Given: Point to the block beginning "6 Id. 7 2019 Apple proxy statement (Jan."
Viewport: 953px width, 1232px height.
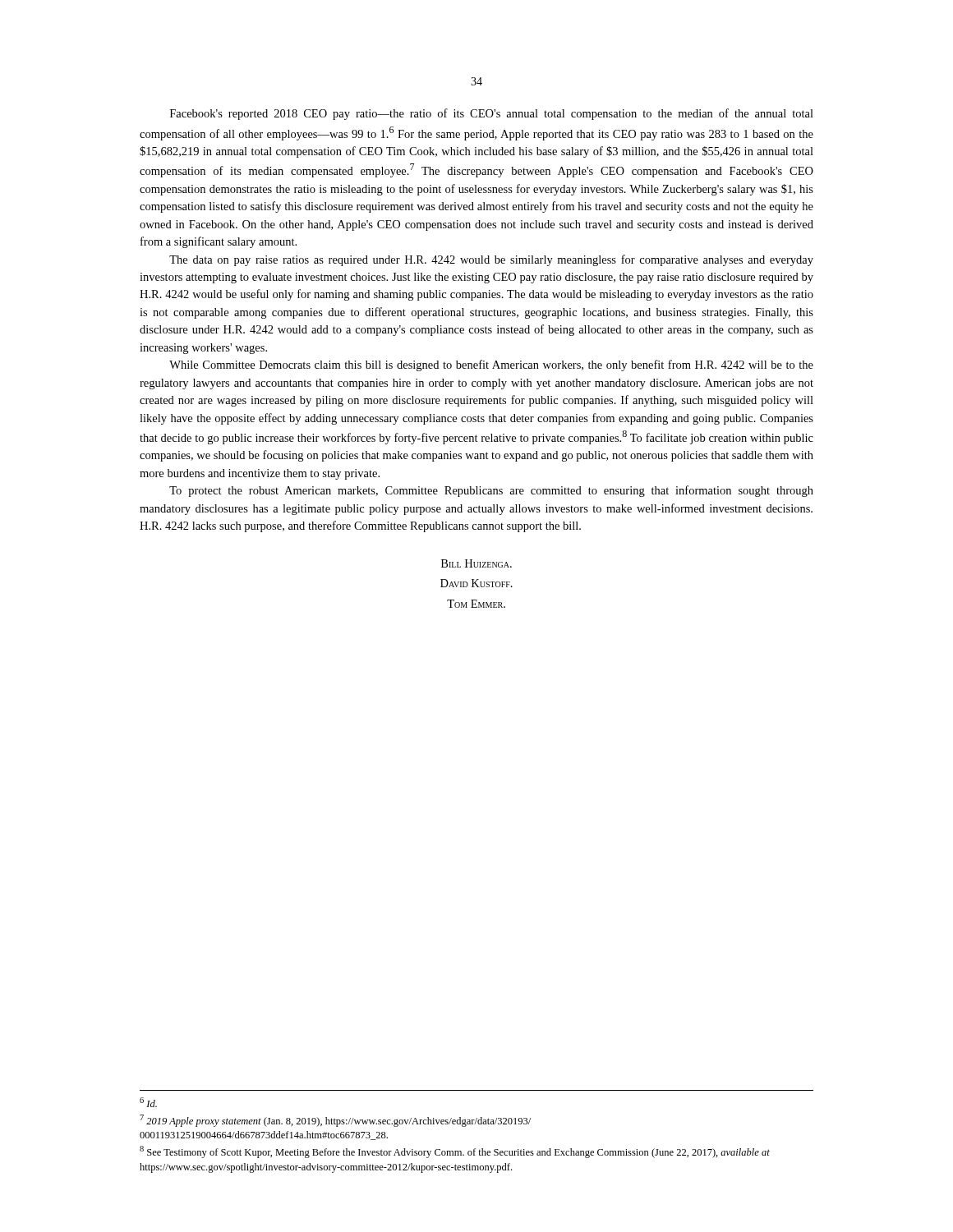Looking at the screenshot, I should pyautogui.click(x=476, y=1135).
